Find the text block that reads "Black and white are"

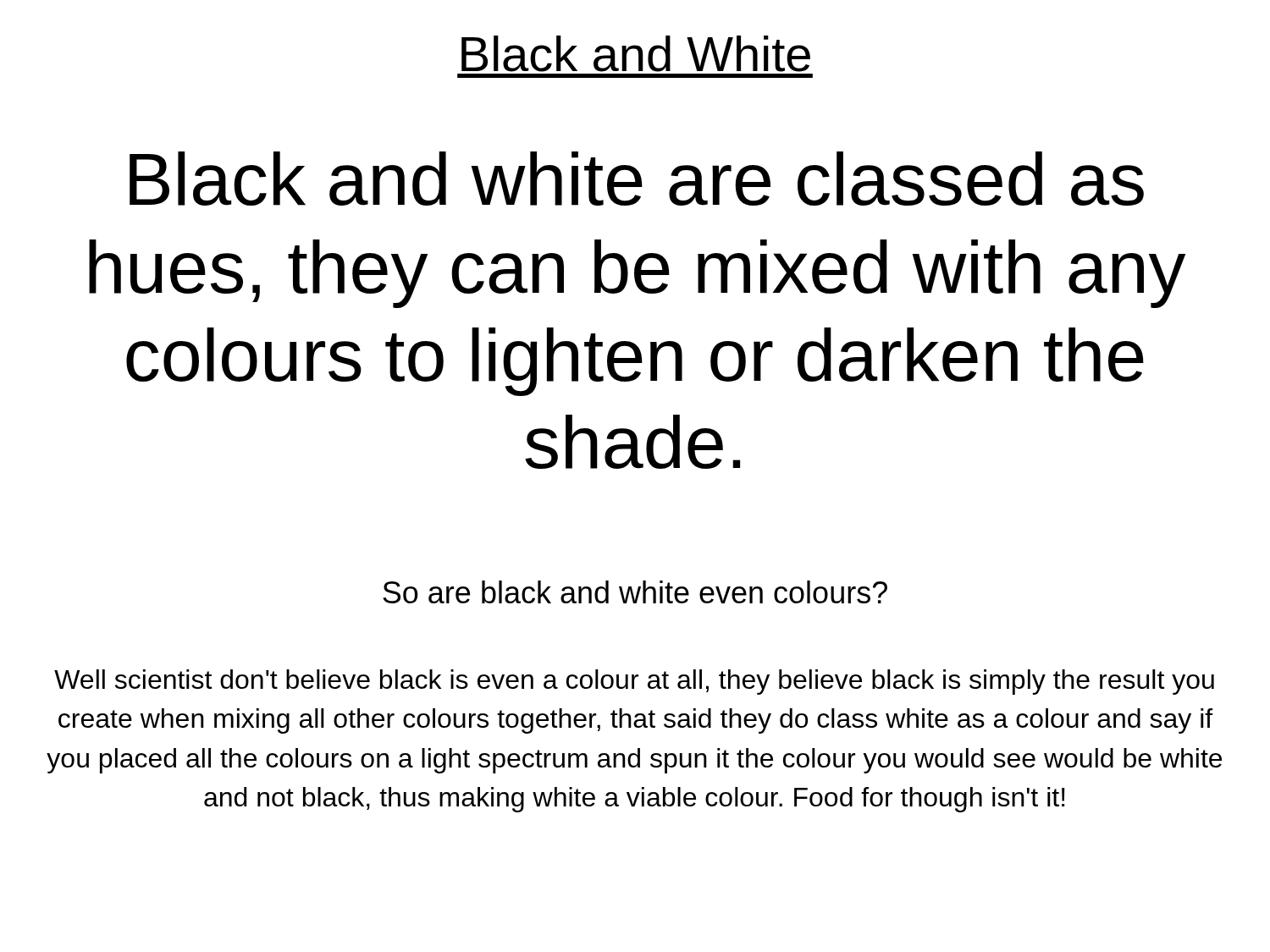point(635,311)
